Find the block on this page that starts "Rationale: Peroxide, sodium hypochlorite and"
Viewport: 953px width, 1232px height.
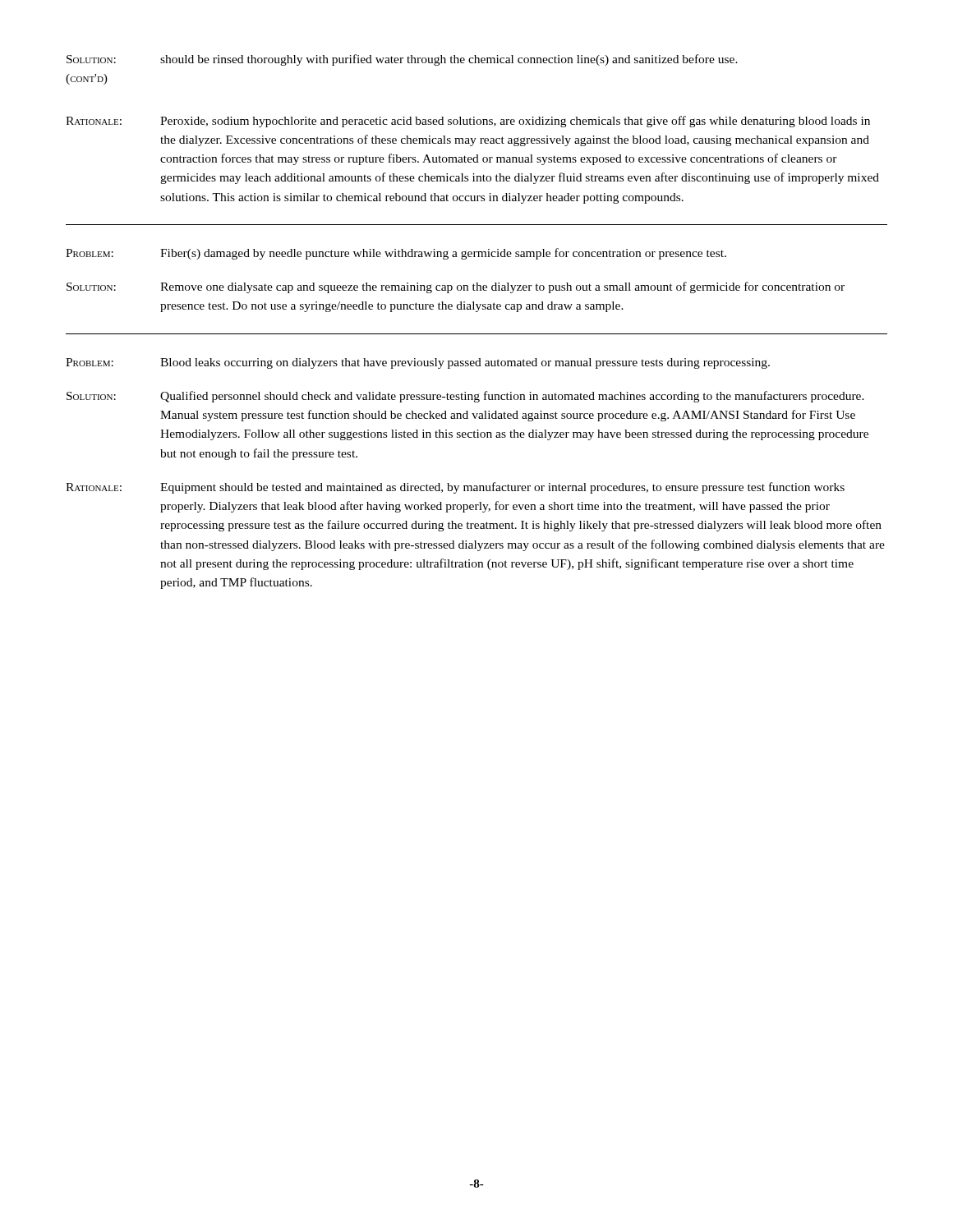point(476,158)
